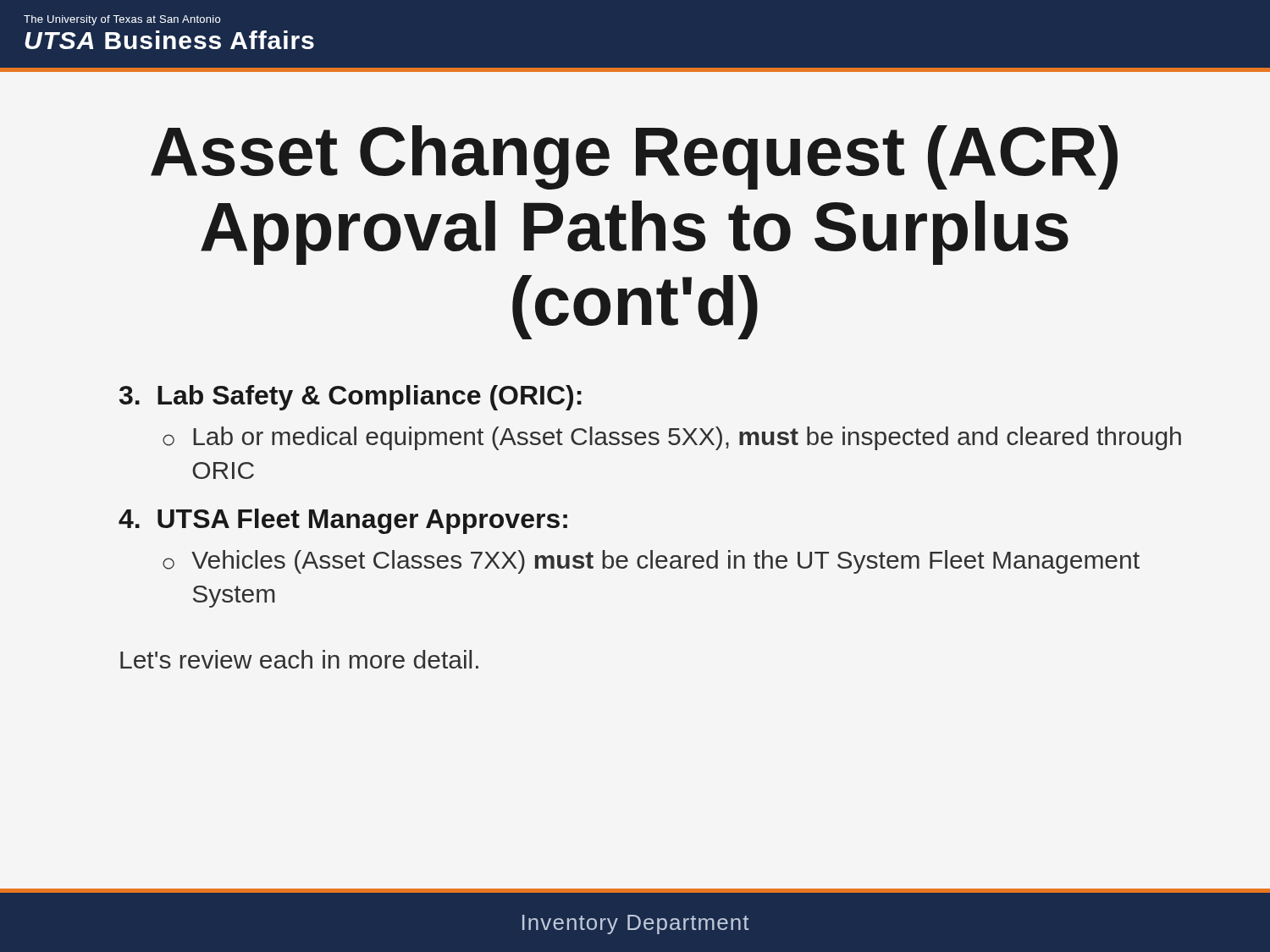1270x952 pixels.
Task: Point to "Asset Change Request (ACR)Approval Paths to Surplus (cont'd)"
Action: coord(635,227)
